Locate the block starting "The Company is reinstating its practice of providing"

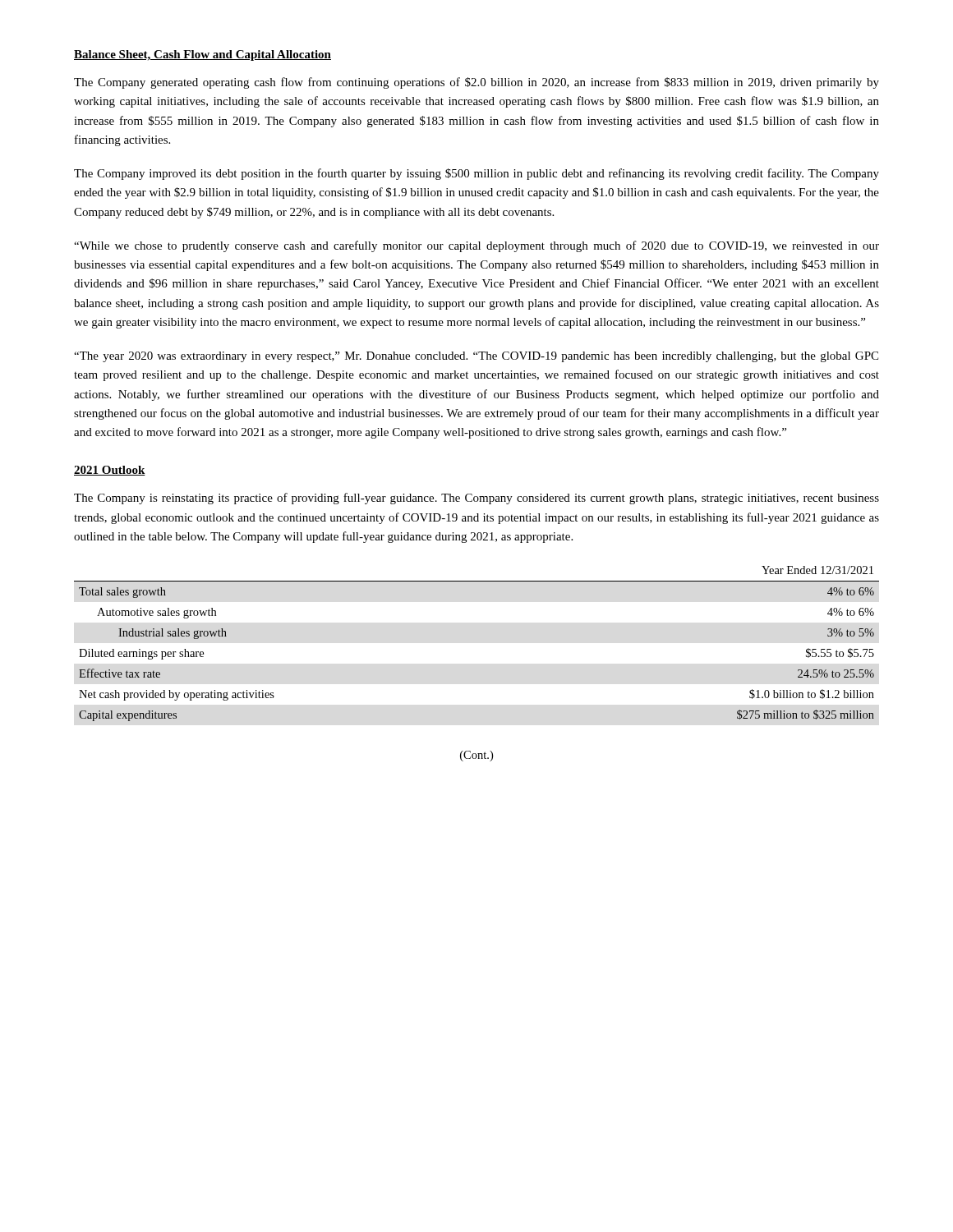click(x=476, y=517)
